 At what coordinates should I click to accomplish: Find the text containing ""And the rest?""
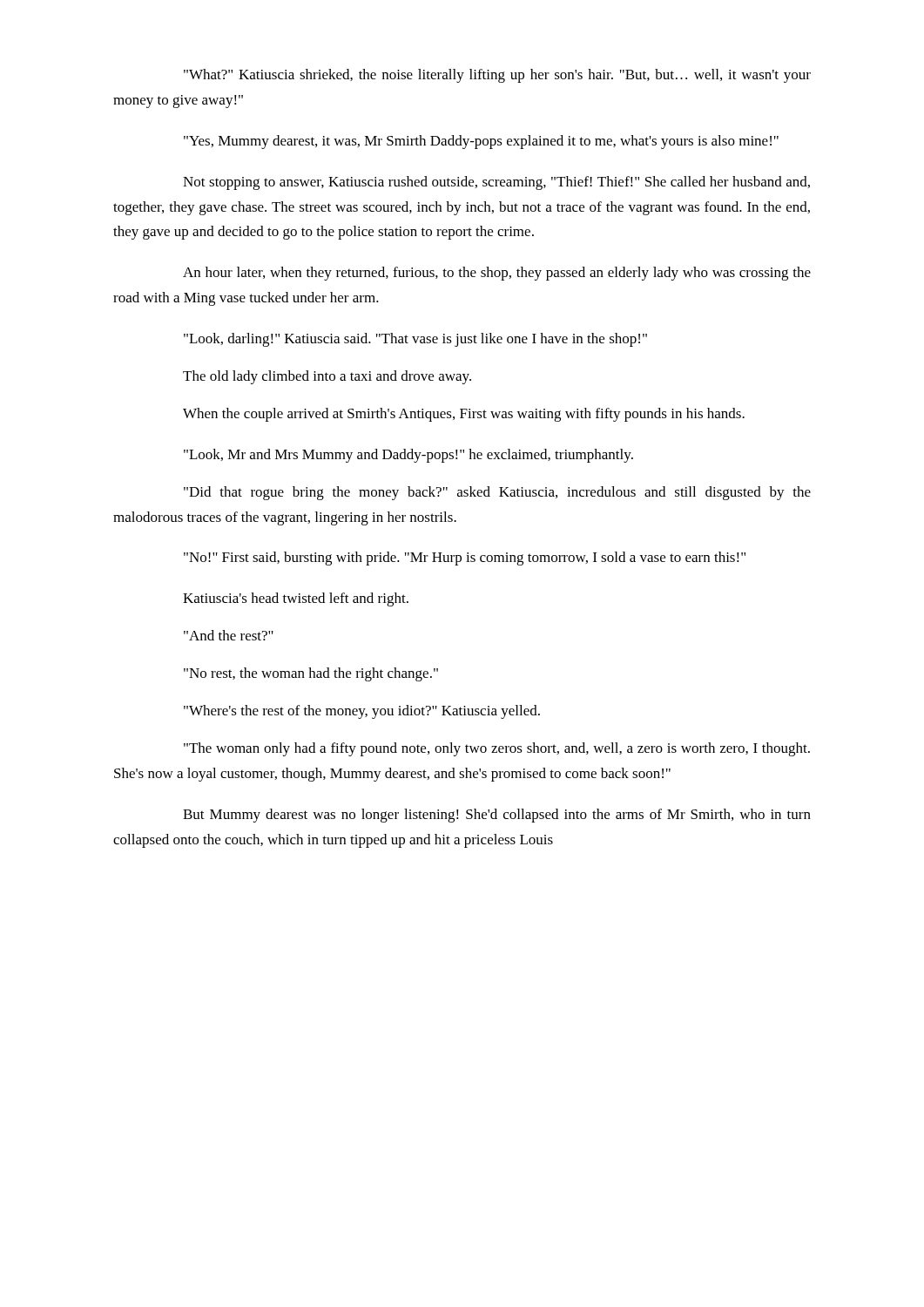click(228, 636)
